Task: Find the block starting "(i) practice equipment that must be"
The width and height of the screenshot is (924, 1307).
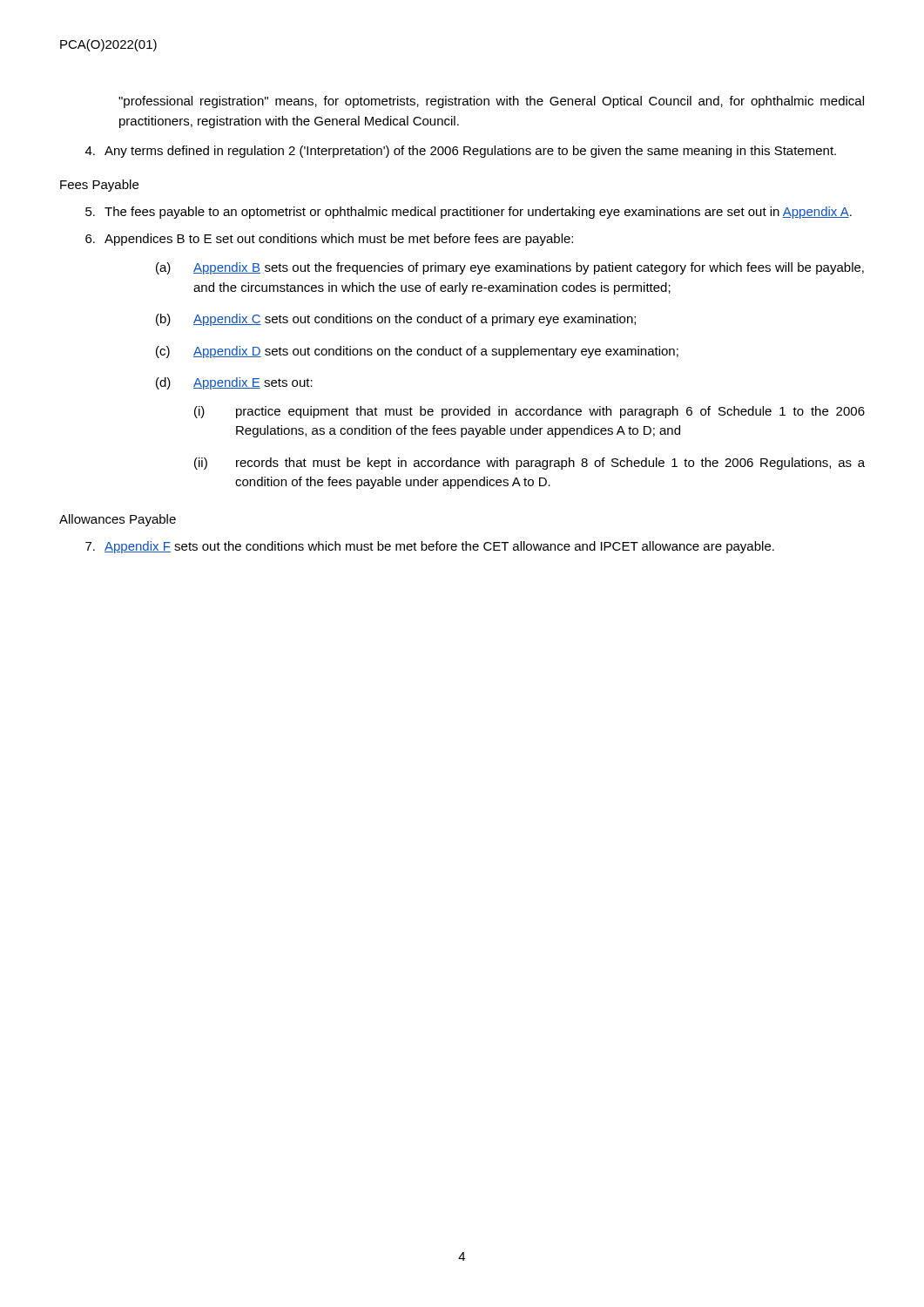Action: click(529, 421)
